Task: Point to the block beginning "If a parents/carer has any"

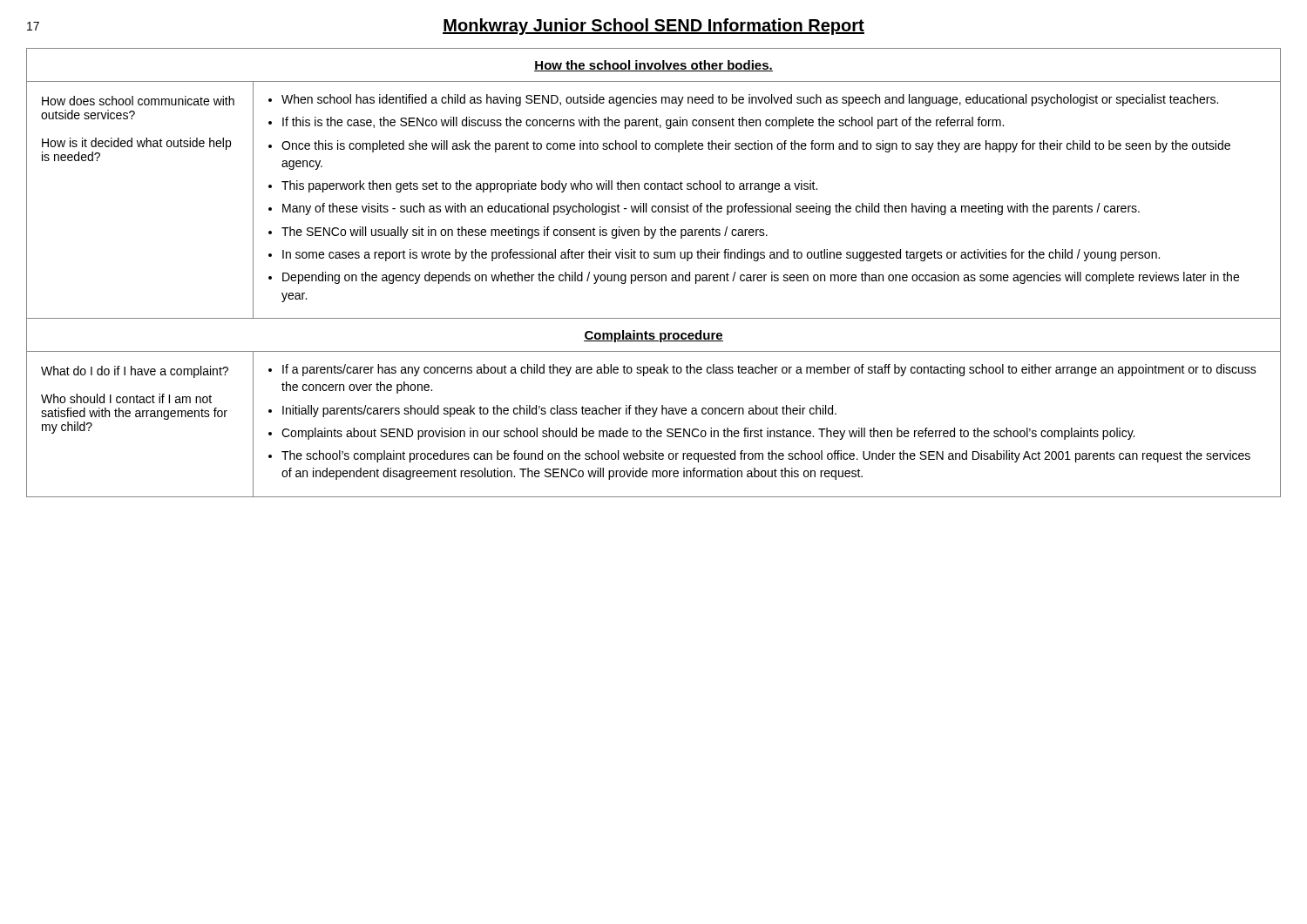Action: pyautogui.click(x=769, y=378)
